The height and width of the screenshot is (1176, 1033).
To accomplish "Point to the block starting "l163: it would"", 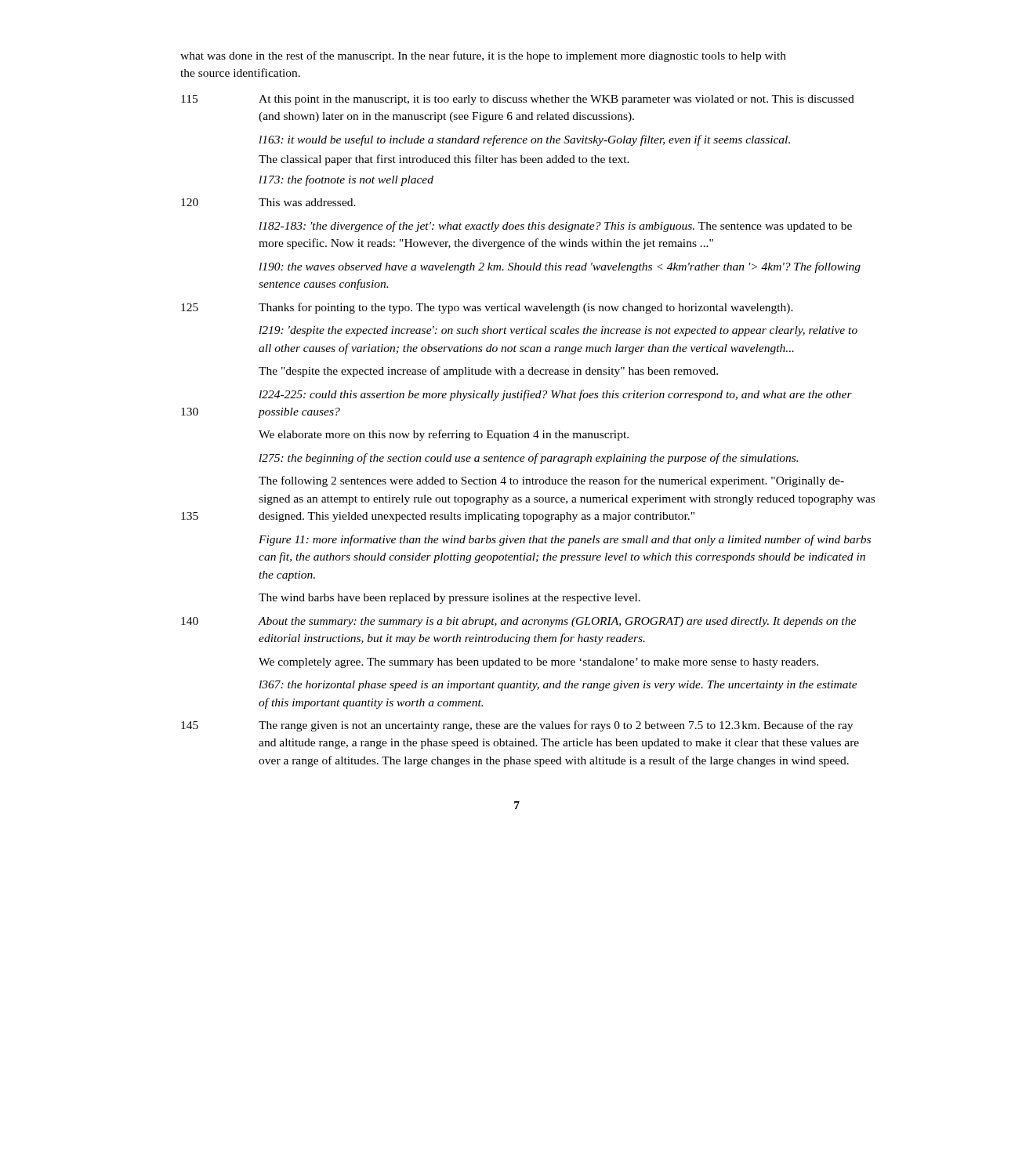I will pos(595,140).
